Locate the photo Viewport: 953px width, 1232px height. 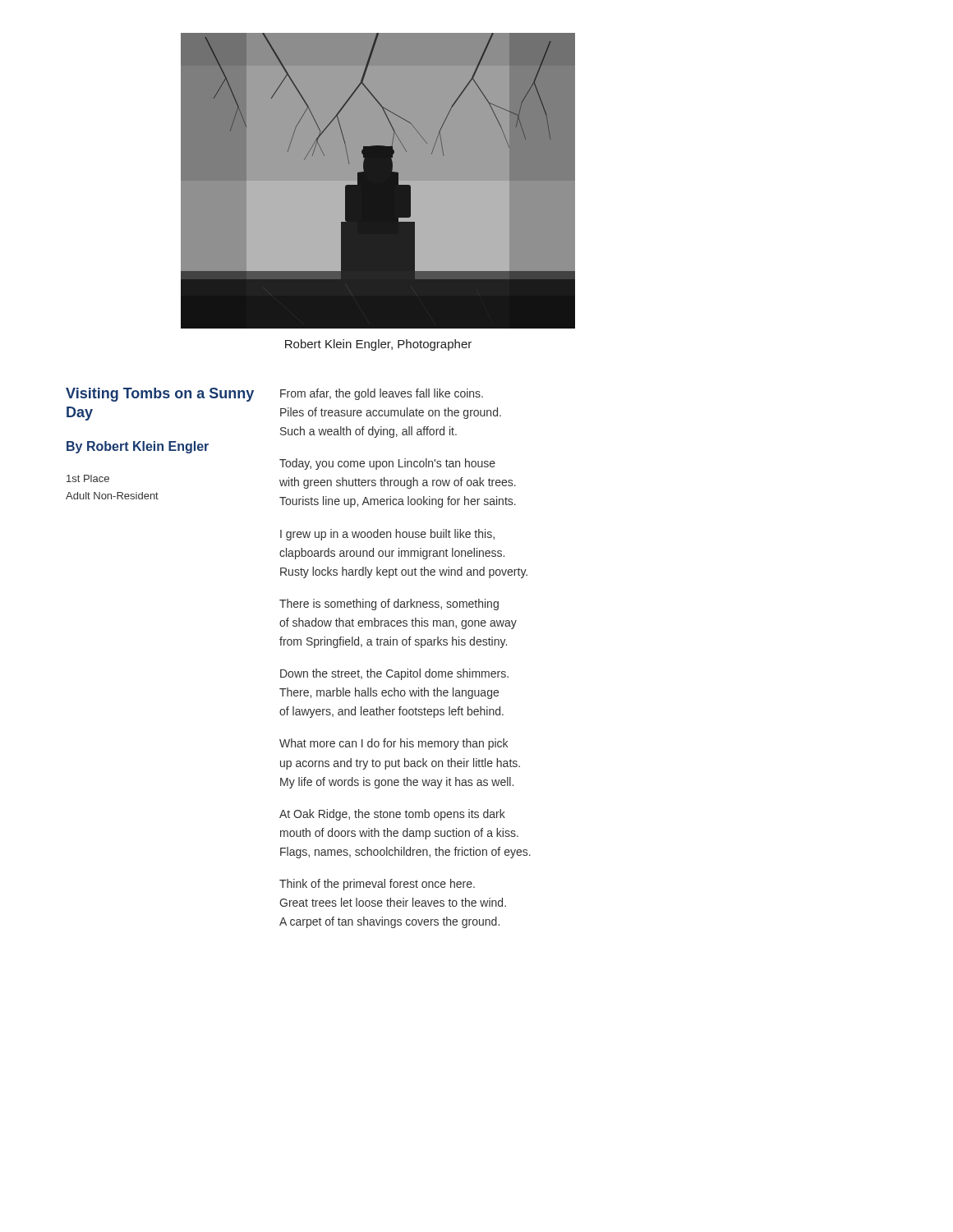[x=378, y=181]
